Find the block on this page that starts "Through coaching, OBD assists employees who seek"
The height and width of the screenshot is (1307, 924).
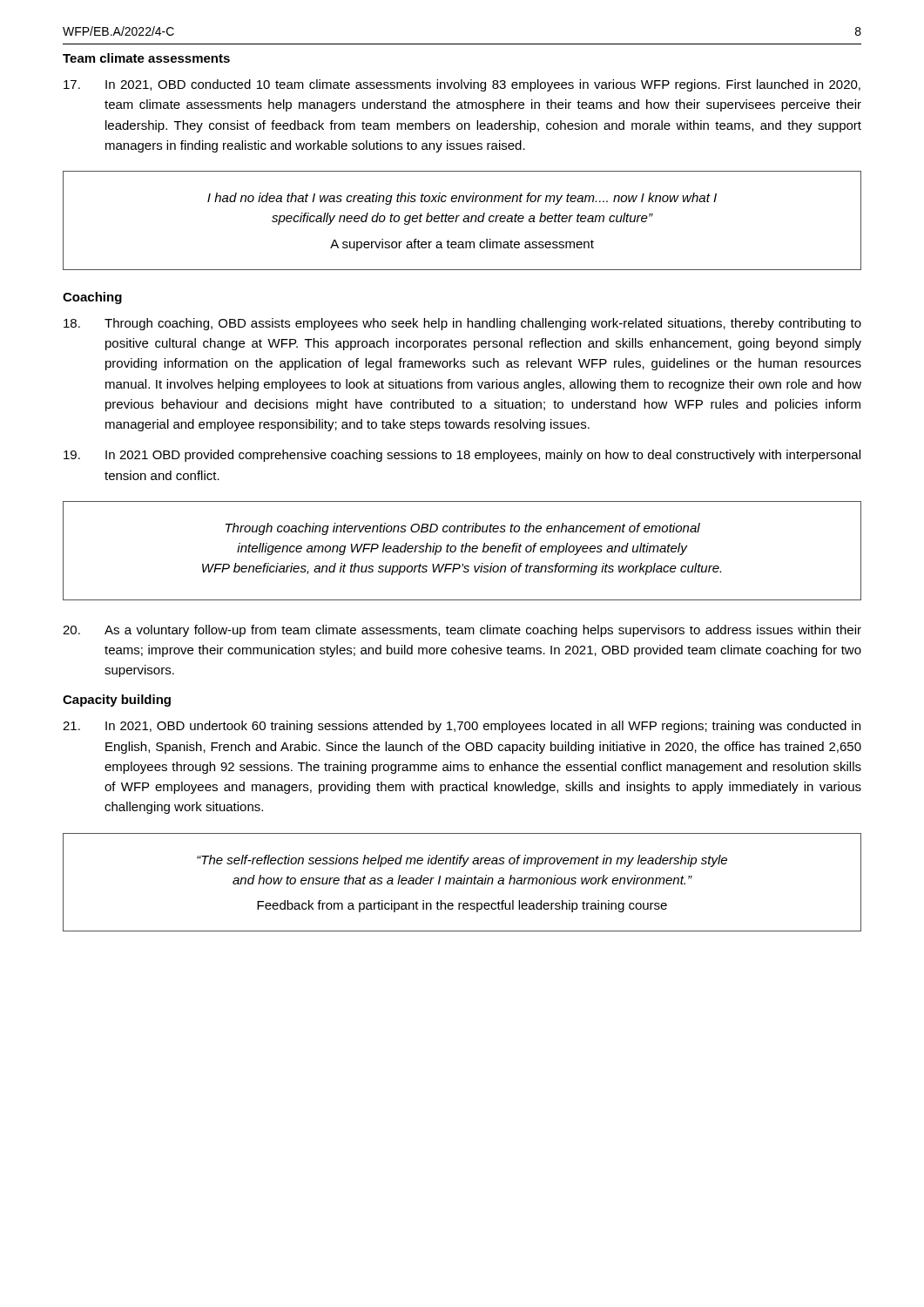pos(462,373)
